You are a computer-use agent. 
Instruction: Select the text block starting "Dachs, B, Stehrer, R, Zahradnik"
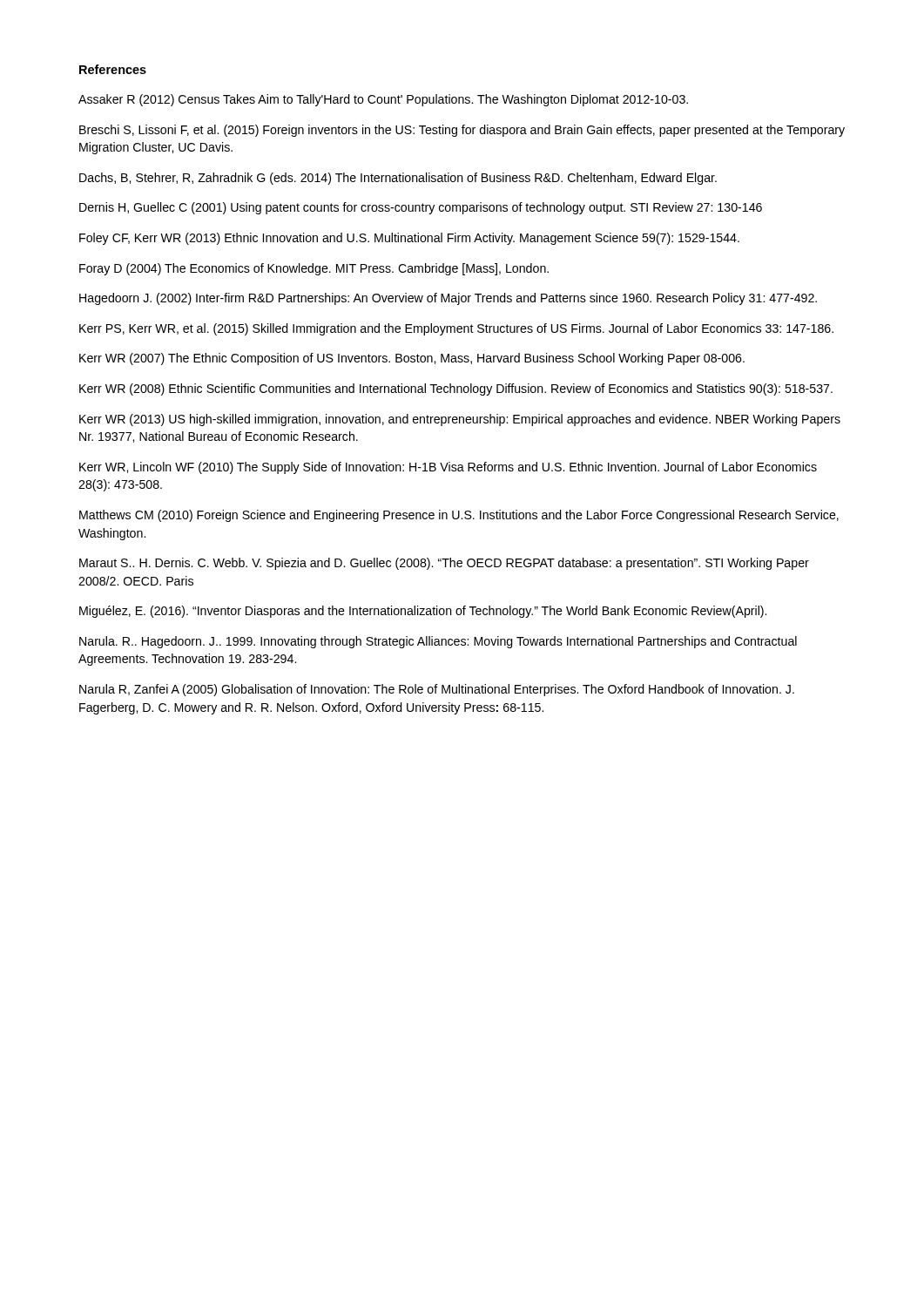coord(398,178)
